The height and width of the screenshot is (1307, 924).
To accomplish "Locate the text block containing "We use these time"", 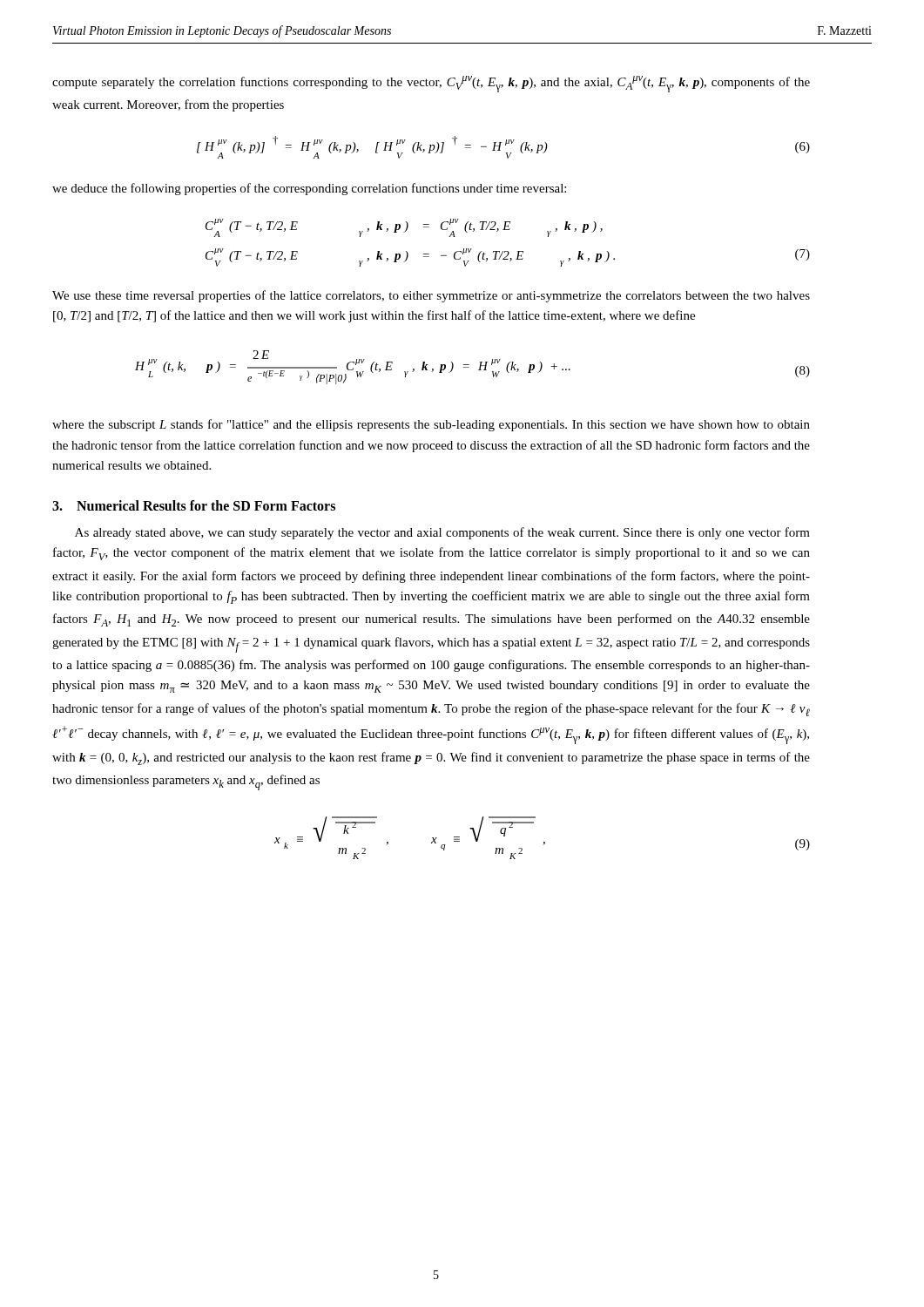I will click(431, 305).
